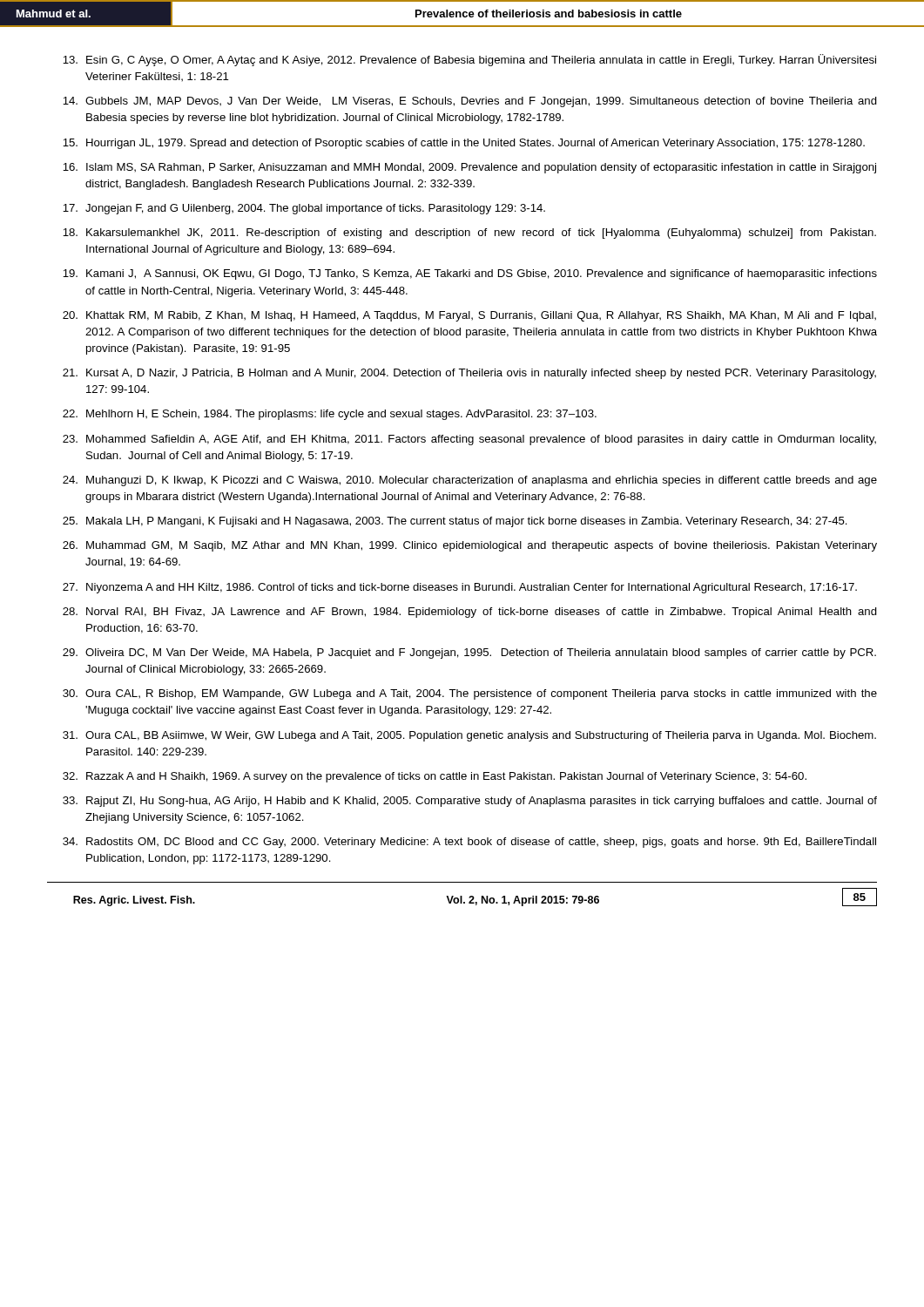Locate the list item containing "27. Niyonzema A and HH Kiltz, 1986. Control"

coord(462,586)
